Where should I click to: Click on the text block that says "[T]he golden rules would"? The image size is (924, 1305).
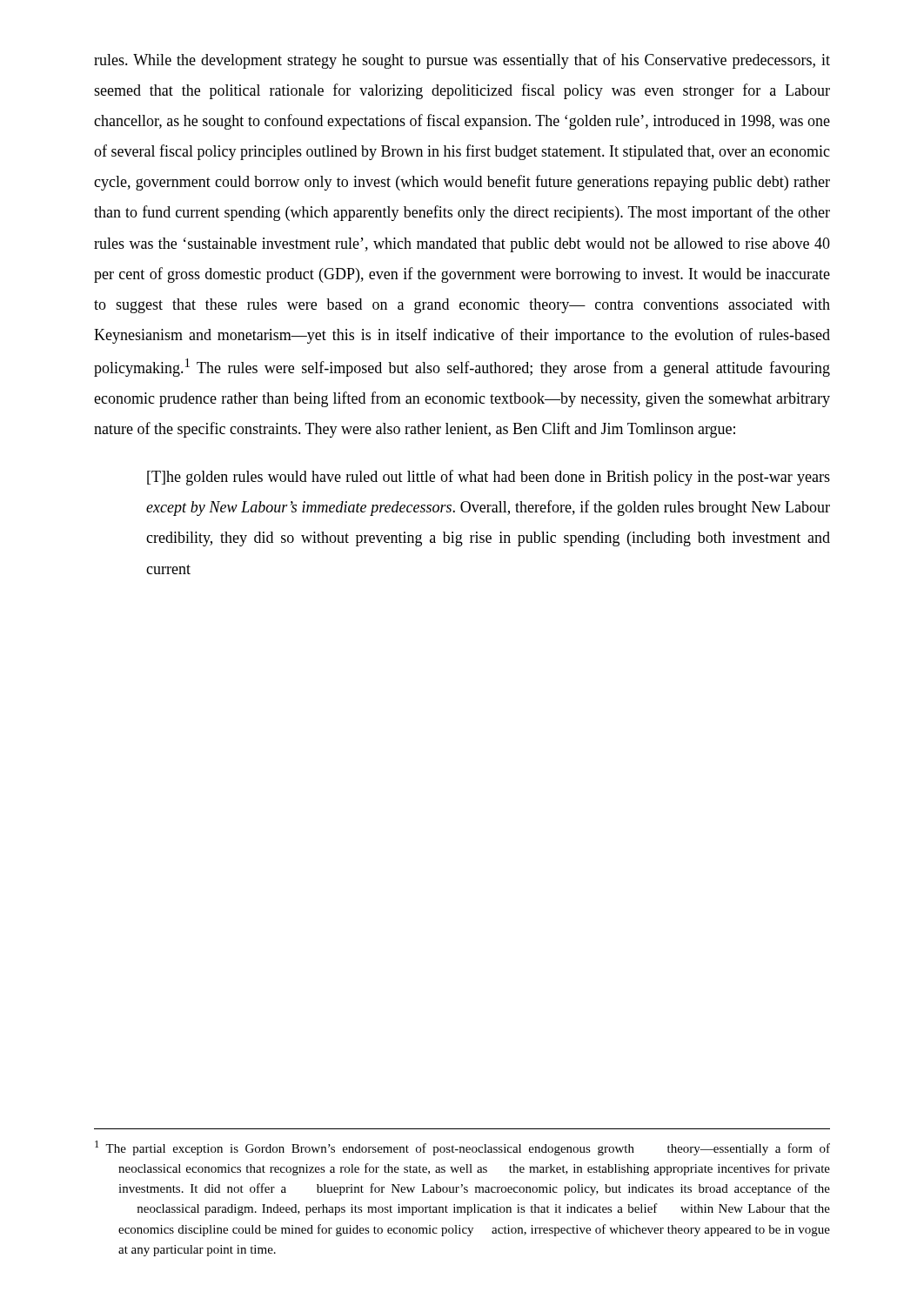[488, 523]
